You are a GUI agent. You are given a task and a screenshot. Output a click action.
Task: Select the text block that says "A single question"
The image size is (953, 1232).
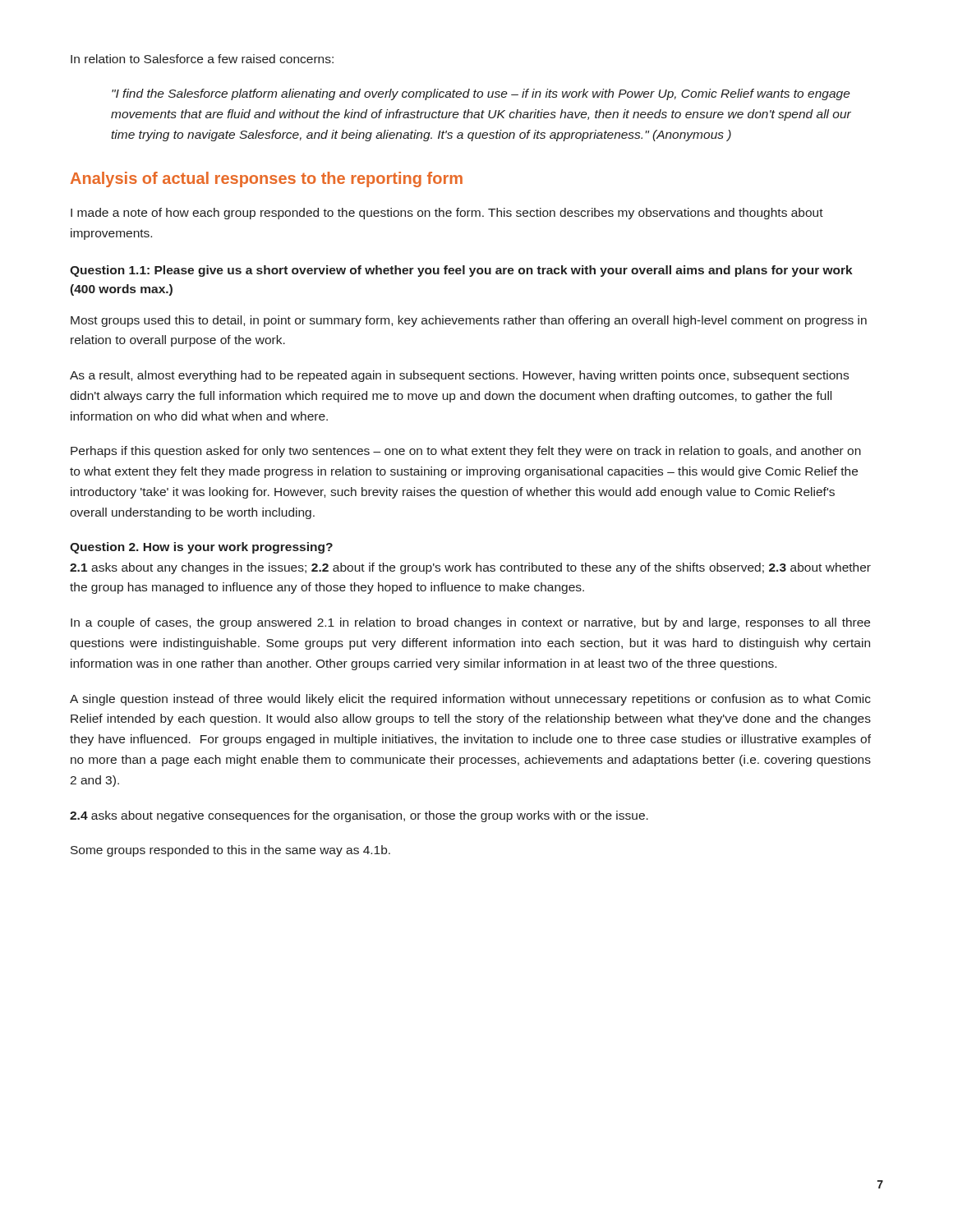[x=470, y=739]
